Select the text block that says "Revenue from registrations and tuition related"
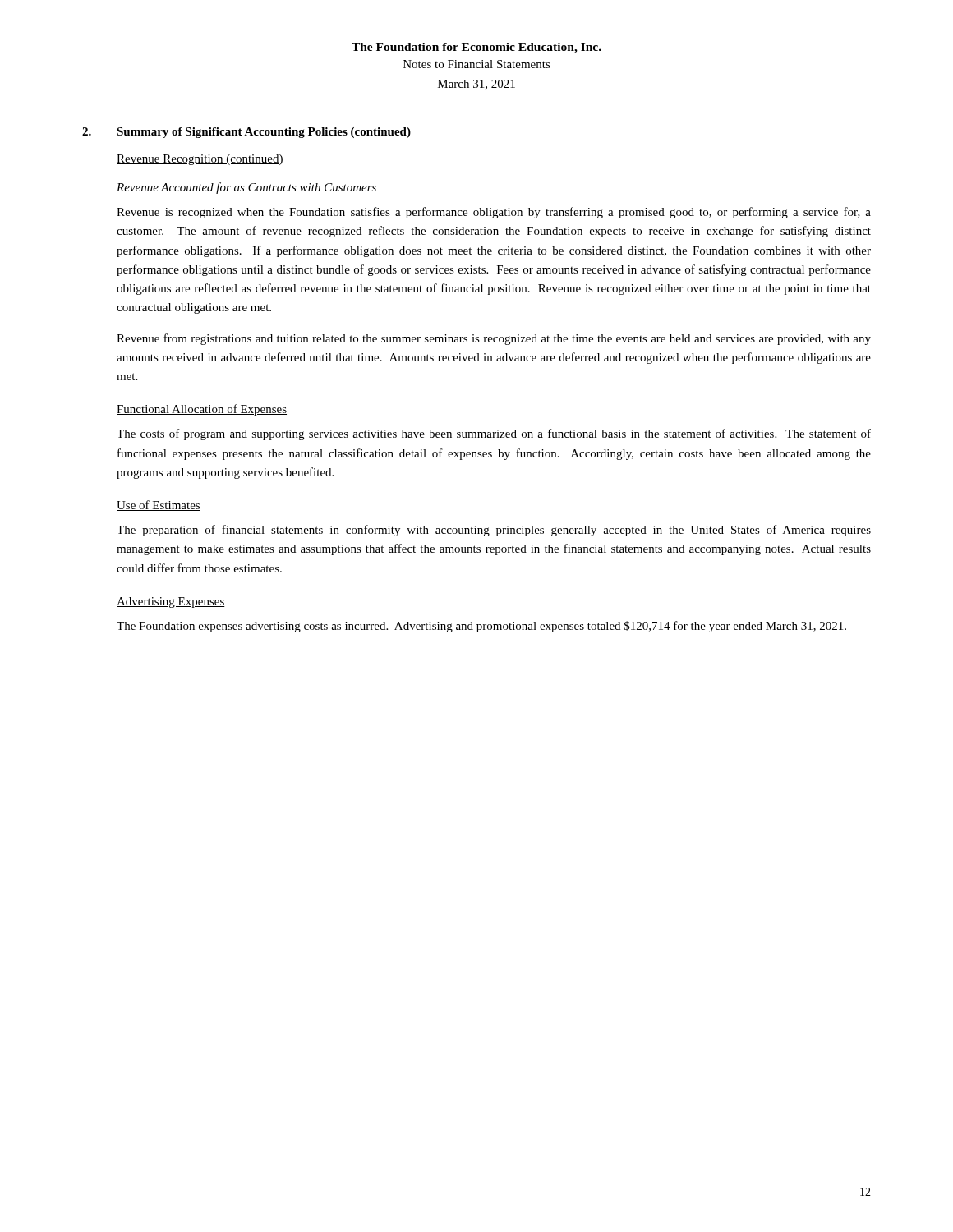Viewport: 953px width, 1232px height. point(494,357)
